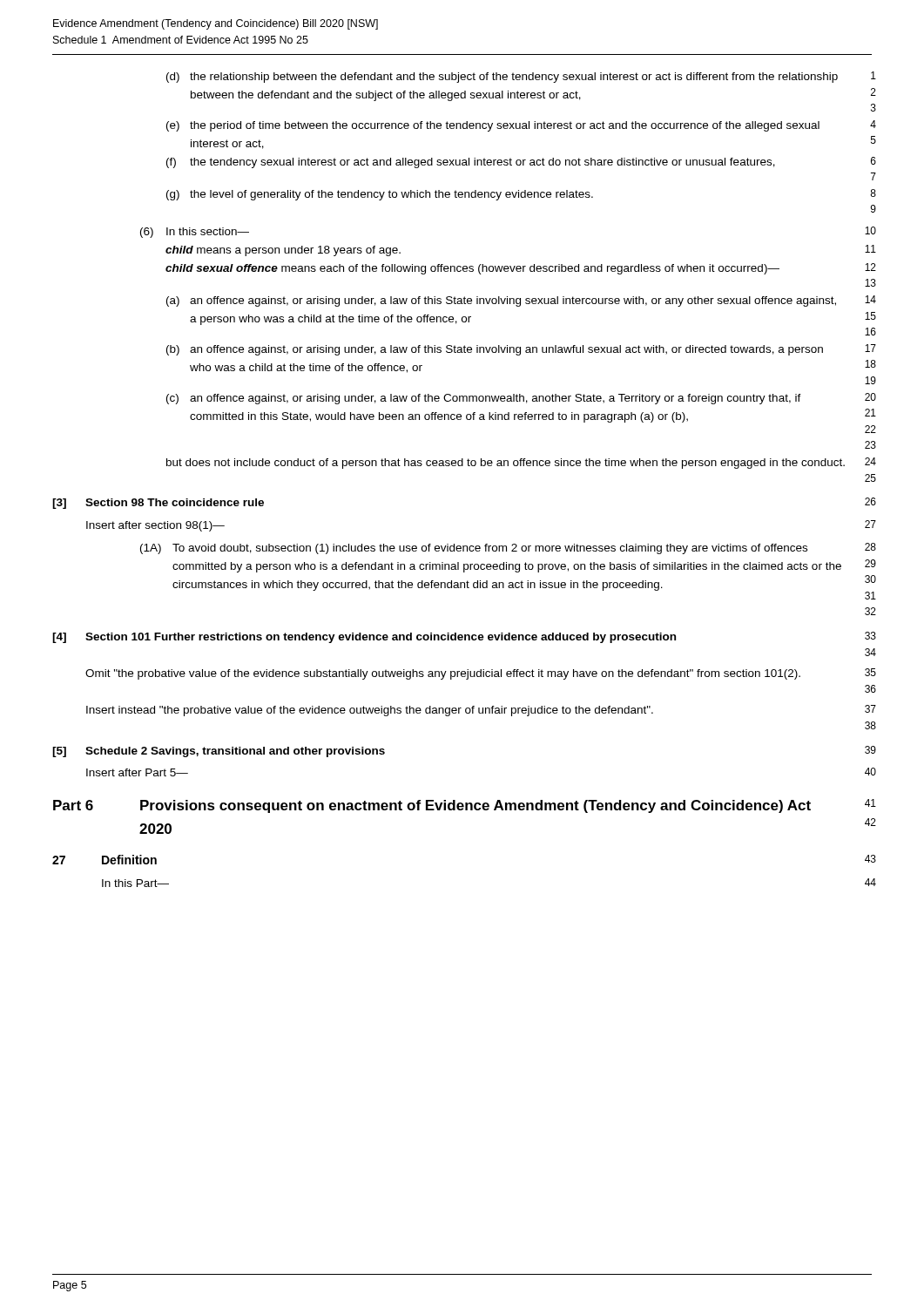Navigate to the text block starting "(b) an offence against, or arising under,"
The image size is (924, 1307).
(521, 350)
